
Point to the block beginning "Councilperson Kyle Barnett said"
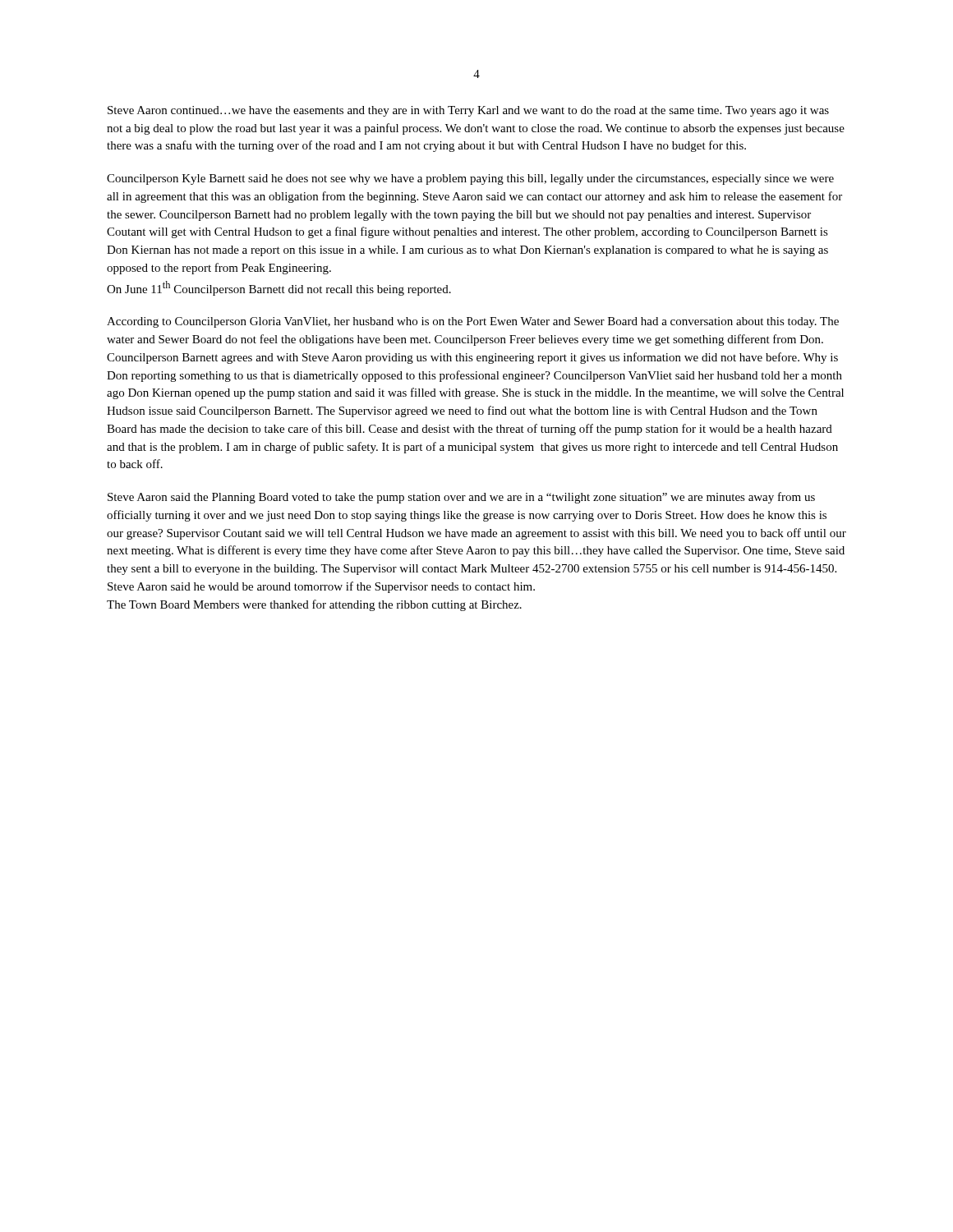(x=474, y=223)
